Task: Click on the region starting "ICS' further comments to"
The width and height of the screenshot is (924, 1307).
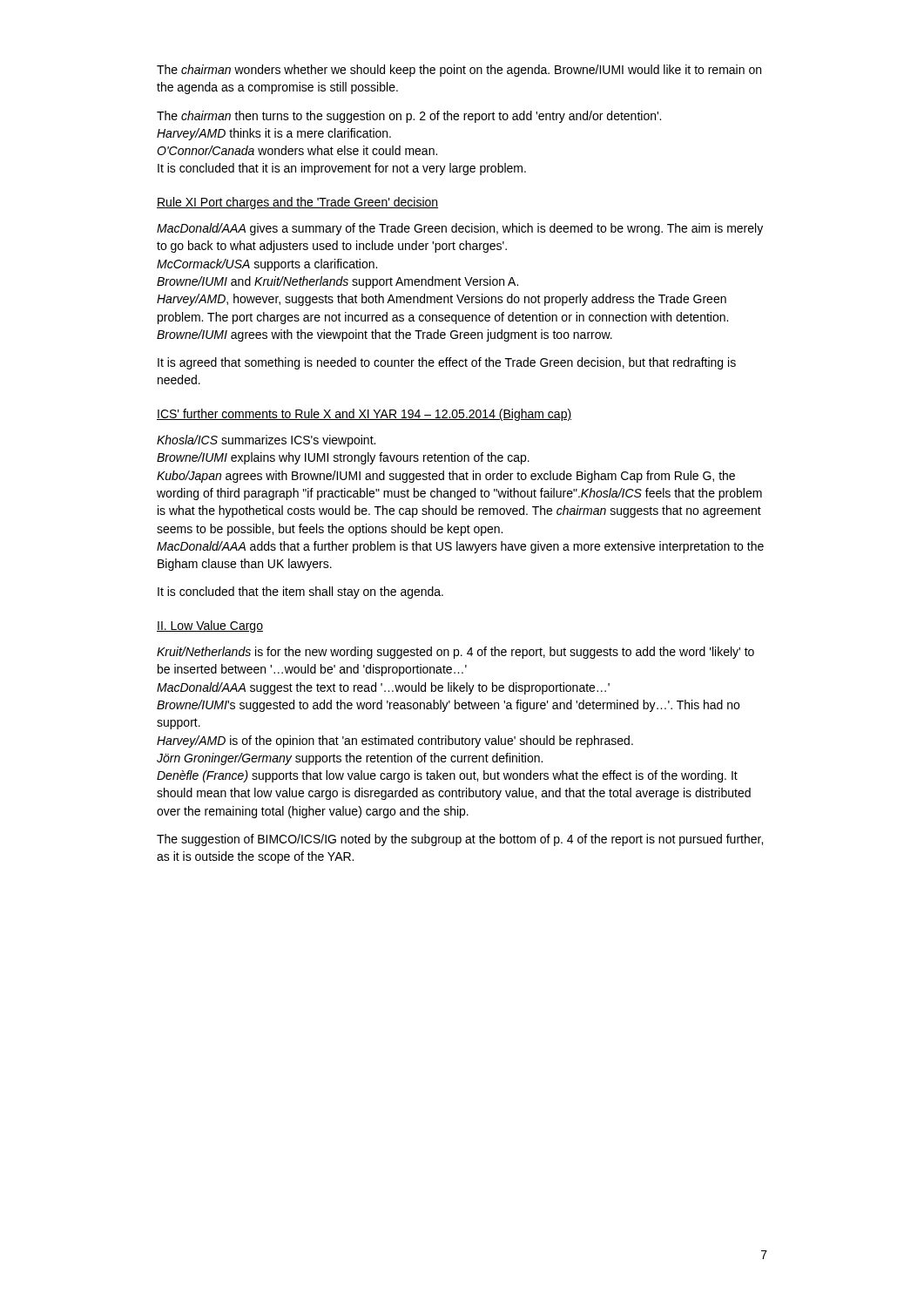Action: [364, 414]
